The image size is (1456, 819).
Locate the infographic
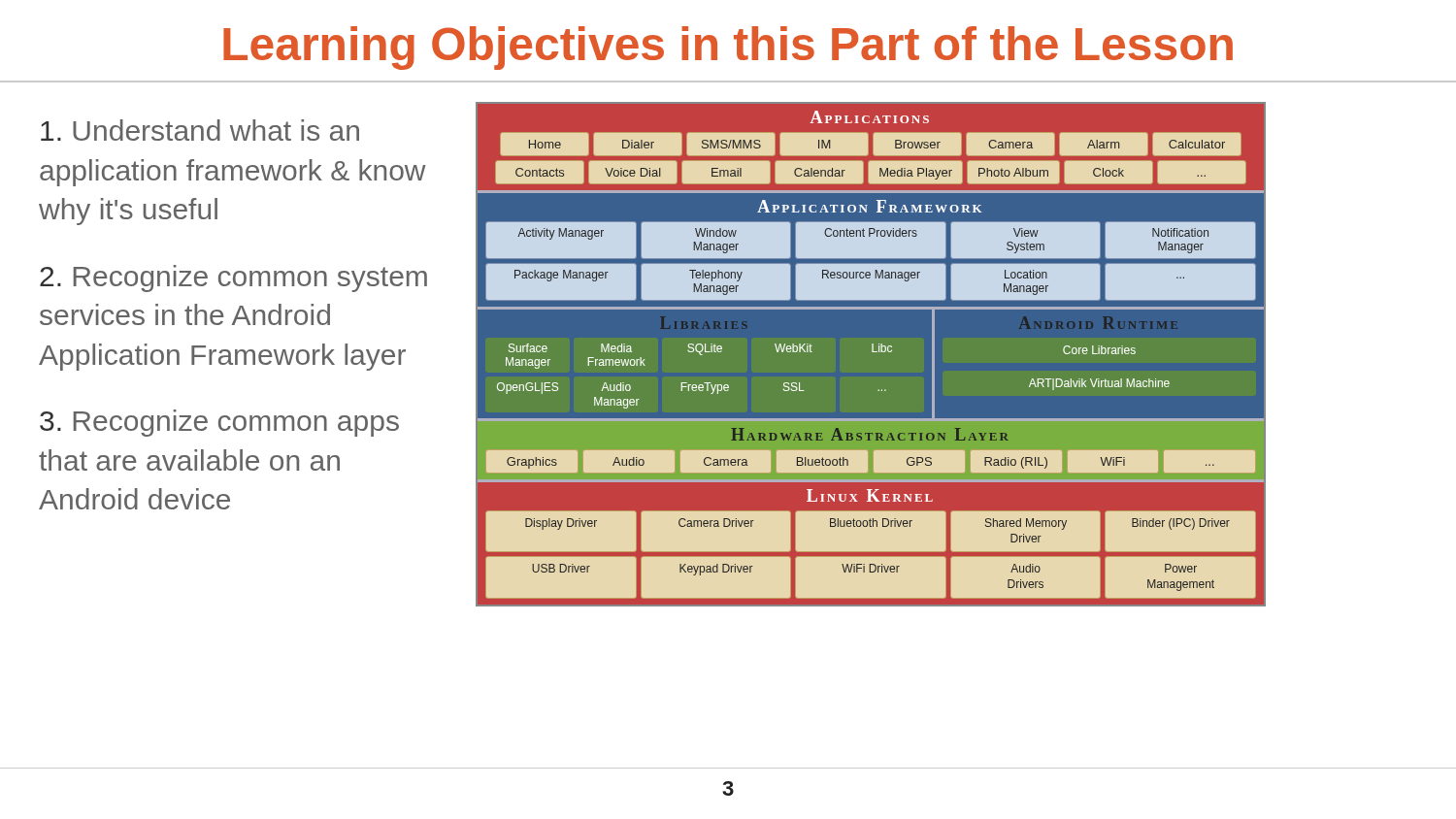[946, 354]
